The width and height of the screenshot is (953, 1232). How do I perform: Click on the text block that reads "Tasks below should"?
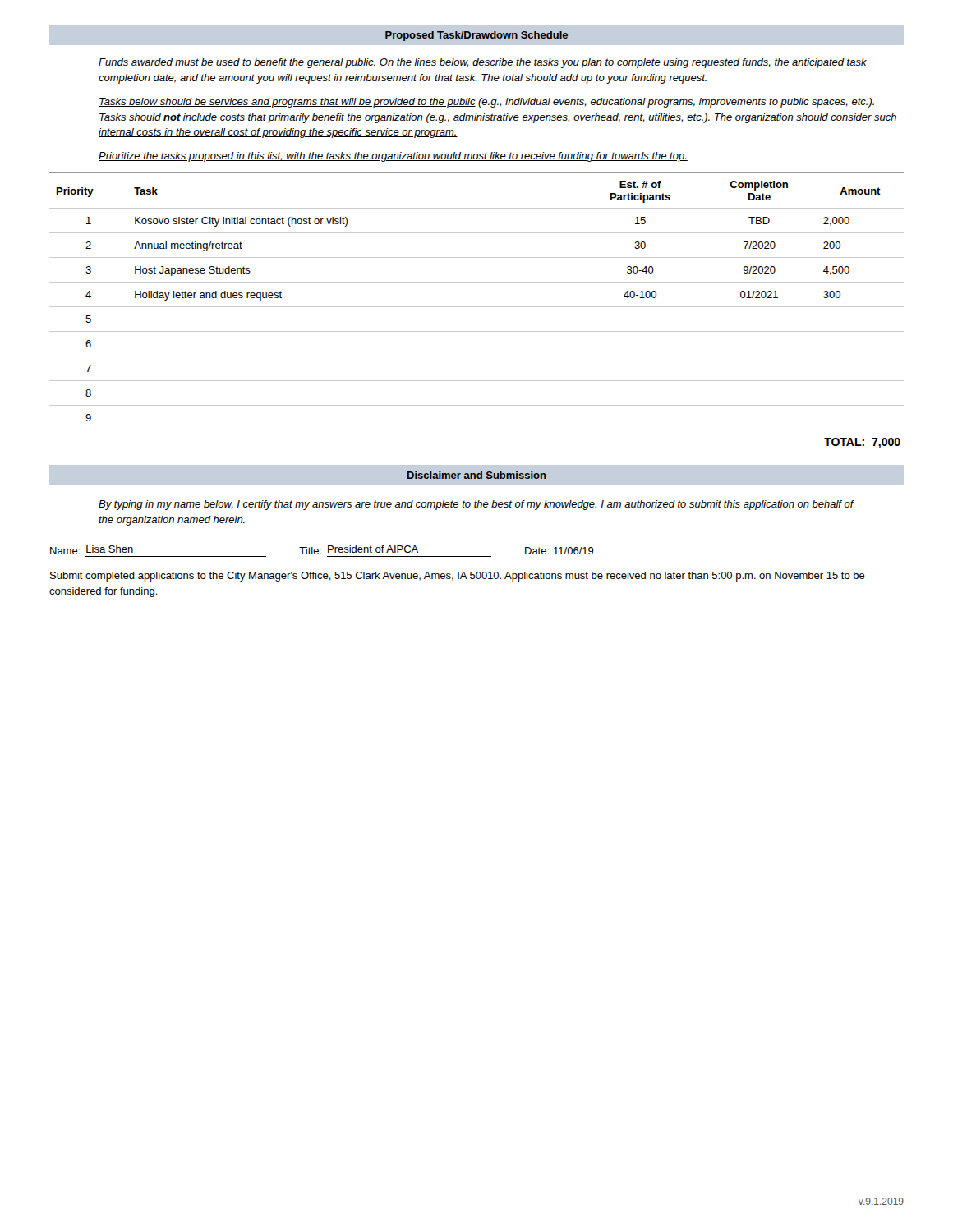(498, 117)
